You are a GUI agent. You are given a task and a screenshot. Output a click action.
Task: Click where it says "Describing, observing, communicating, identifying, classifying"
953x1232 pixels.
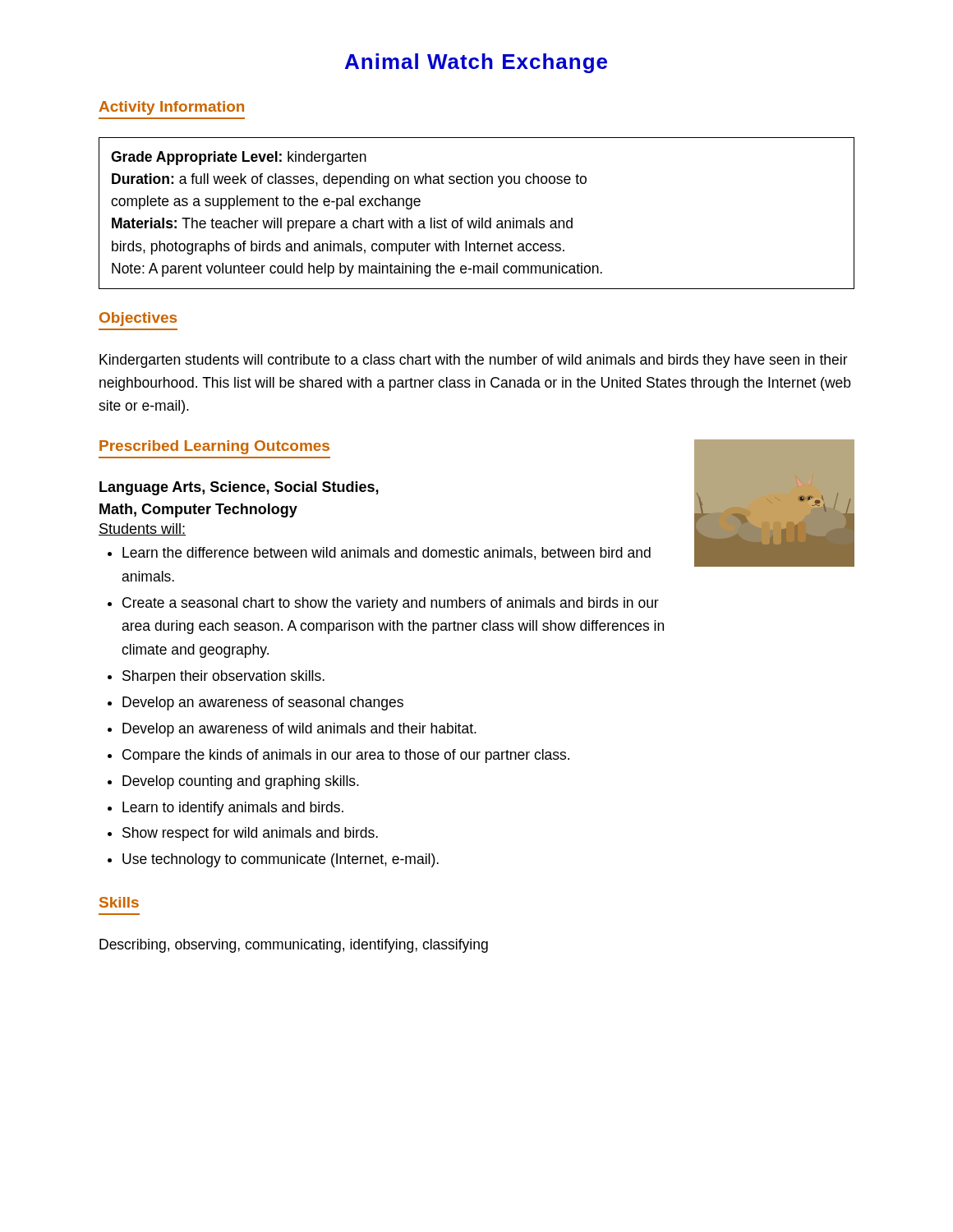pos(294,945)
